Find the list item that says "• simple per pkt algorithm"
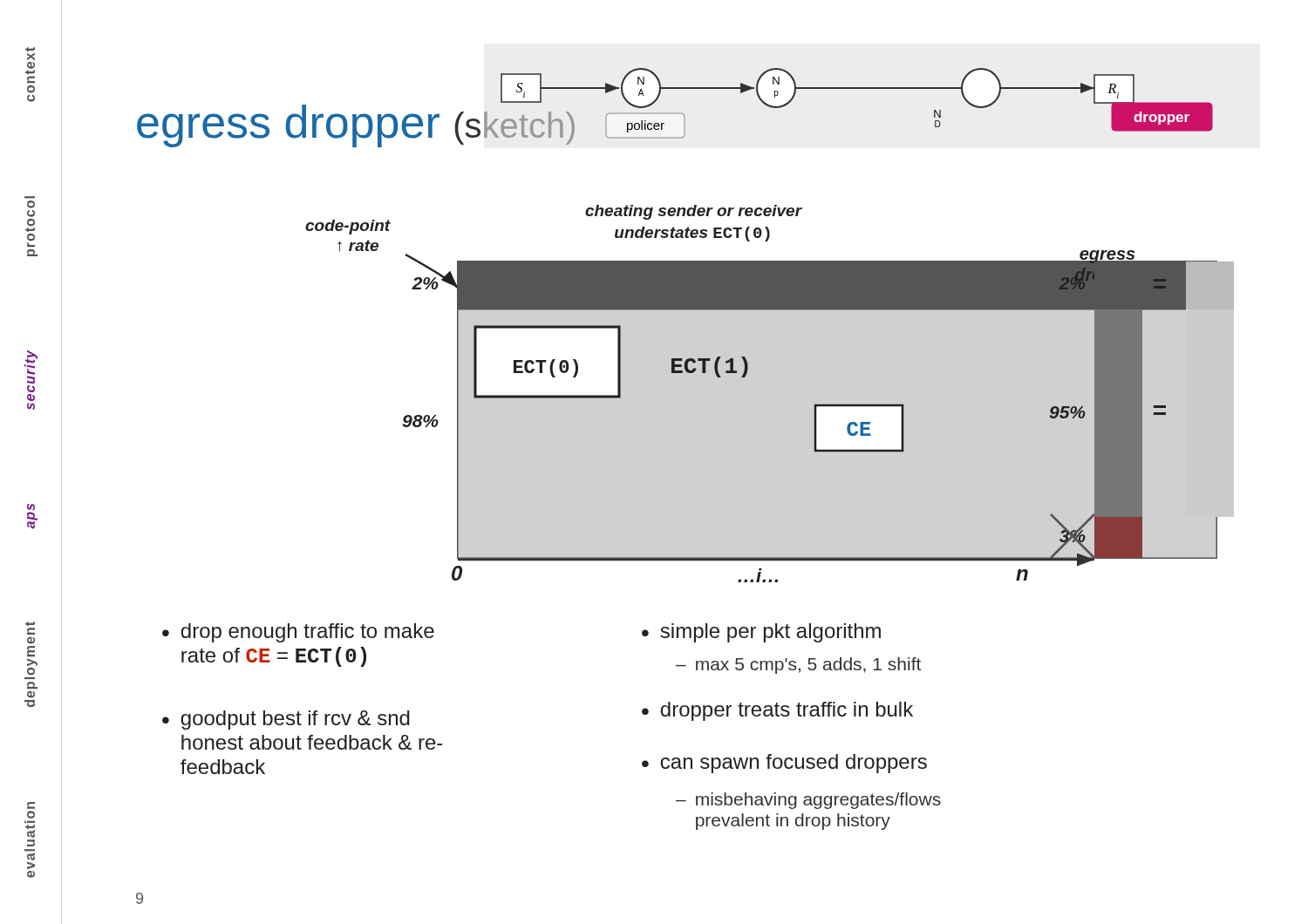Viewport: 1308px width, 924px height. [x=762, y=633]
